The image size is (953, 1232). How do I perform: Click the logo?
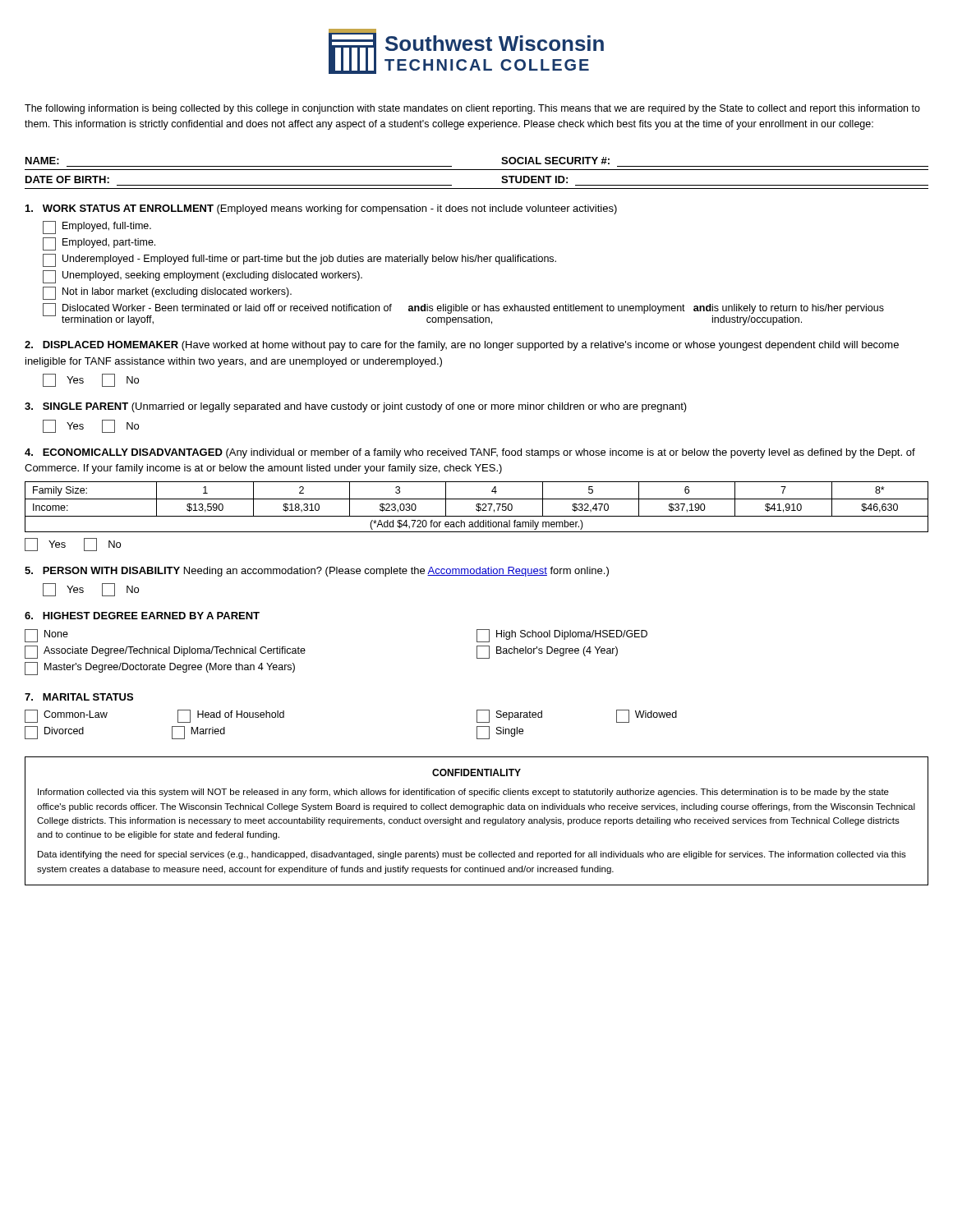point(476,54)
